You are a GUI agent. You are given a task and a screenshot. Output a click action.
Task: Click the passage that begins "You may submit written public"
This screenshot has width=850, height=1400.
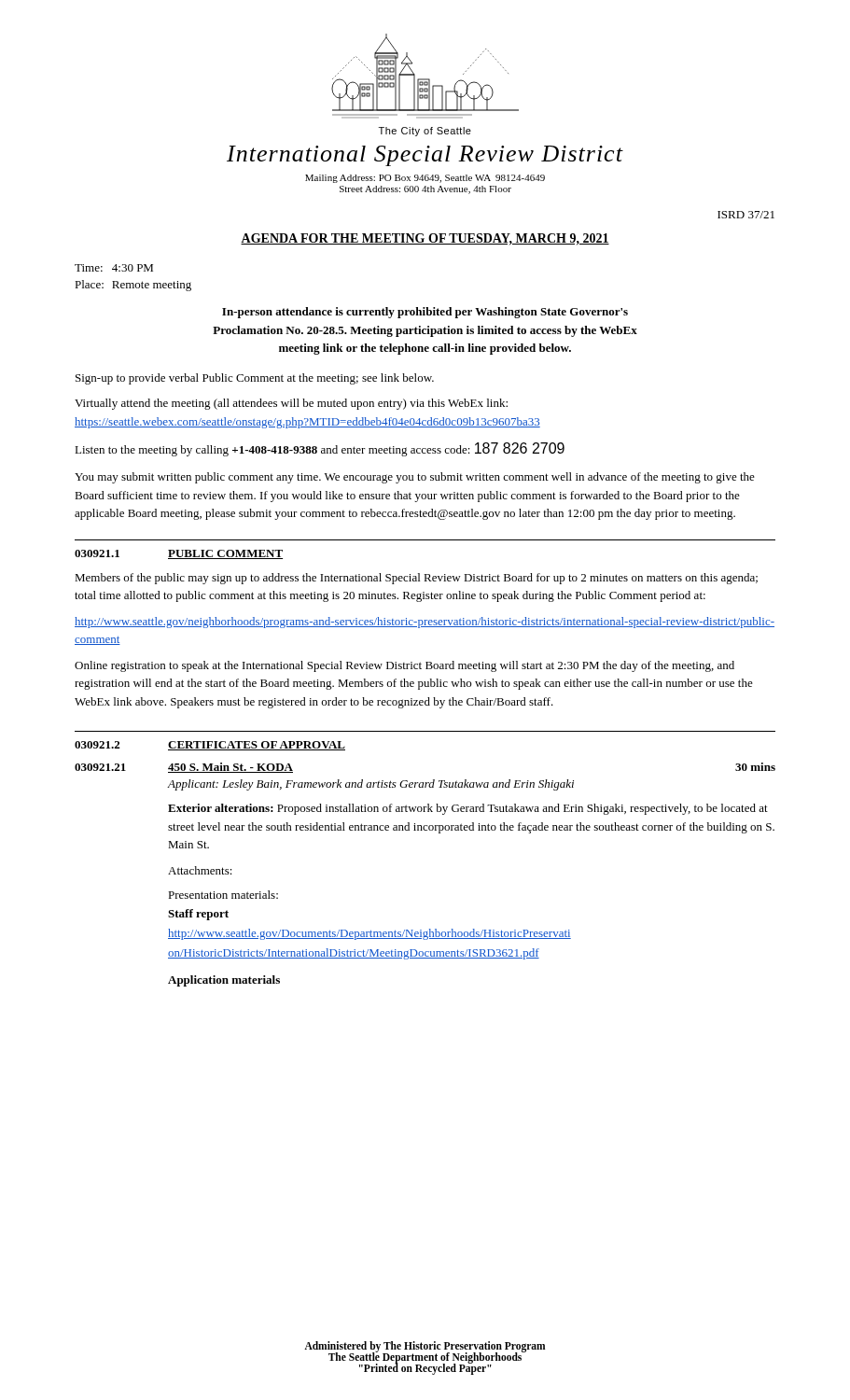point(415,495)
